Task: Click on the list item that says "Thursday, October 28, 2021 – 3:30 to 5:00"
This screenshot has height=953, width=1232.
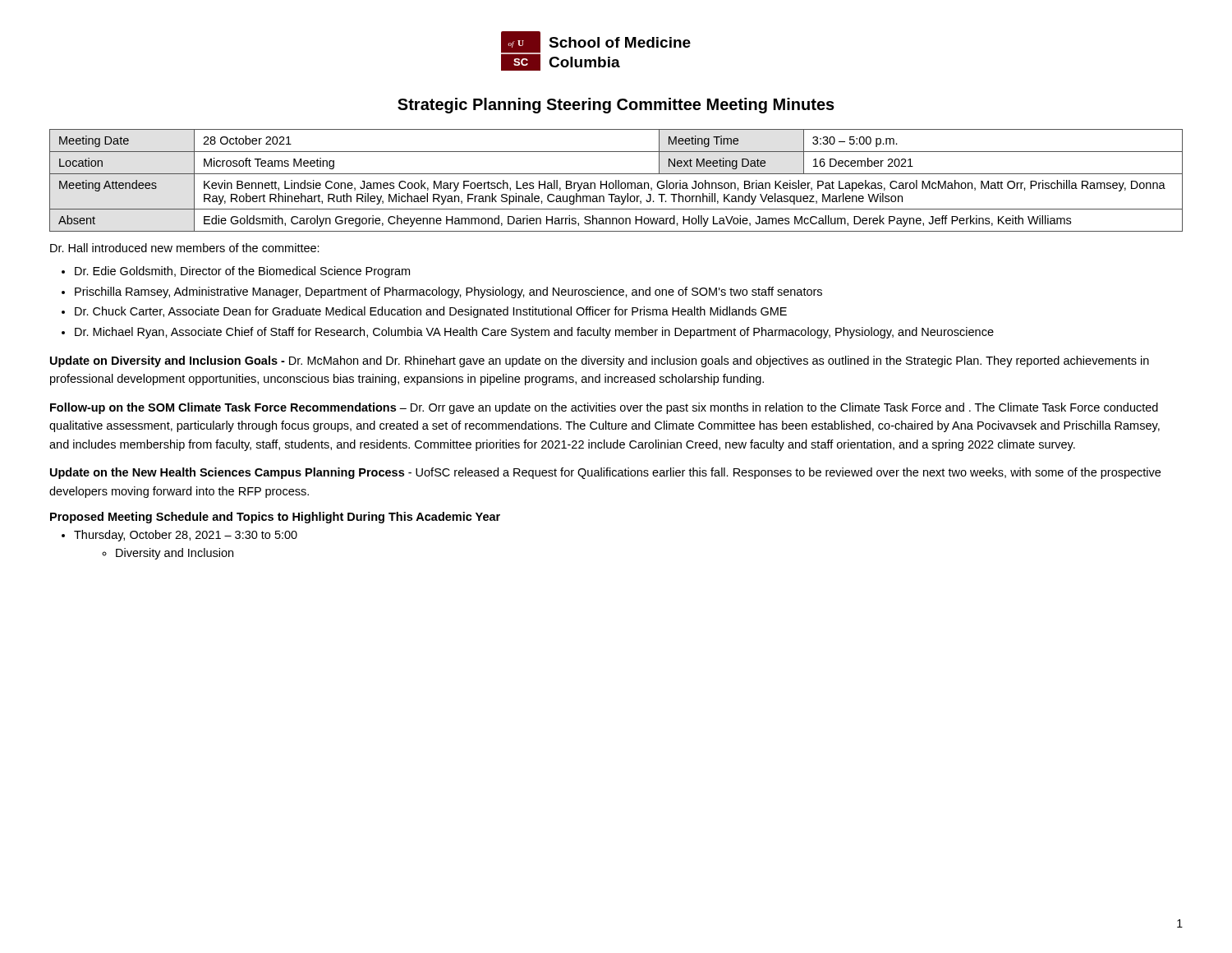Action: [186, 536]
